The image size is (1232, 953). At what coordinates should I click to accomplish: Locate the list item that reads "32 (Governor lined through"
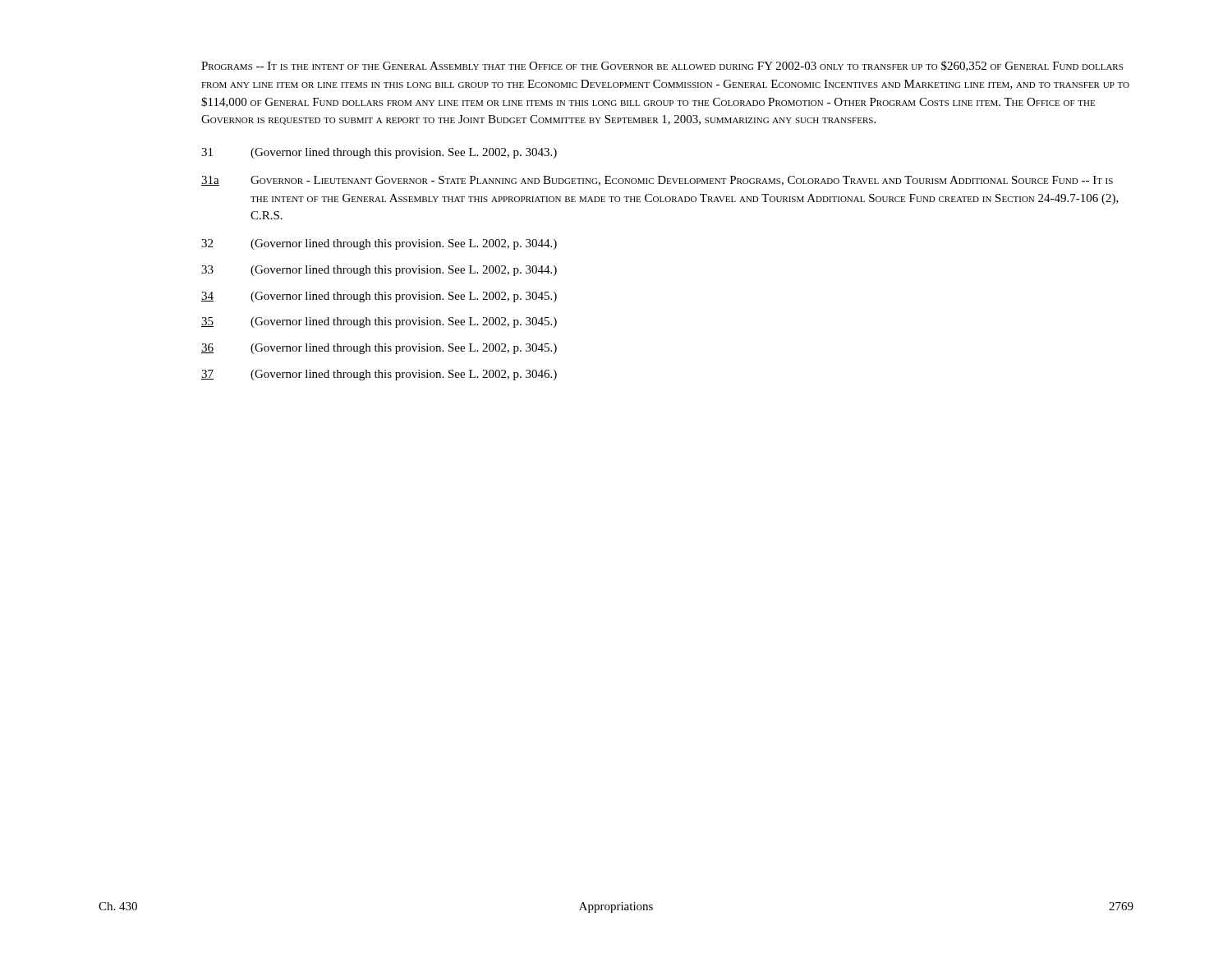click(379, 244)
